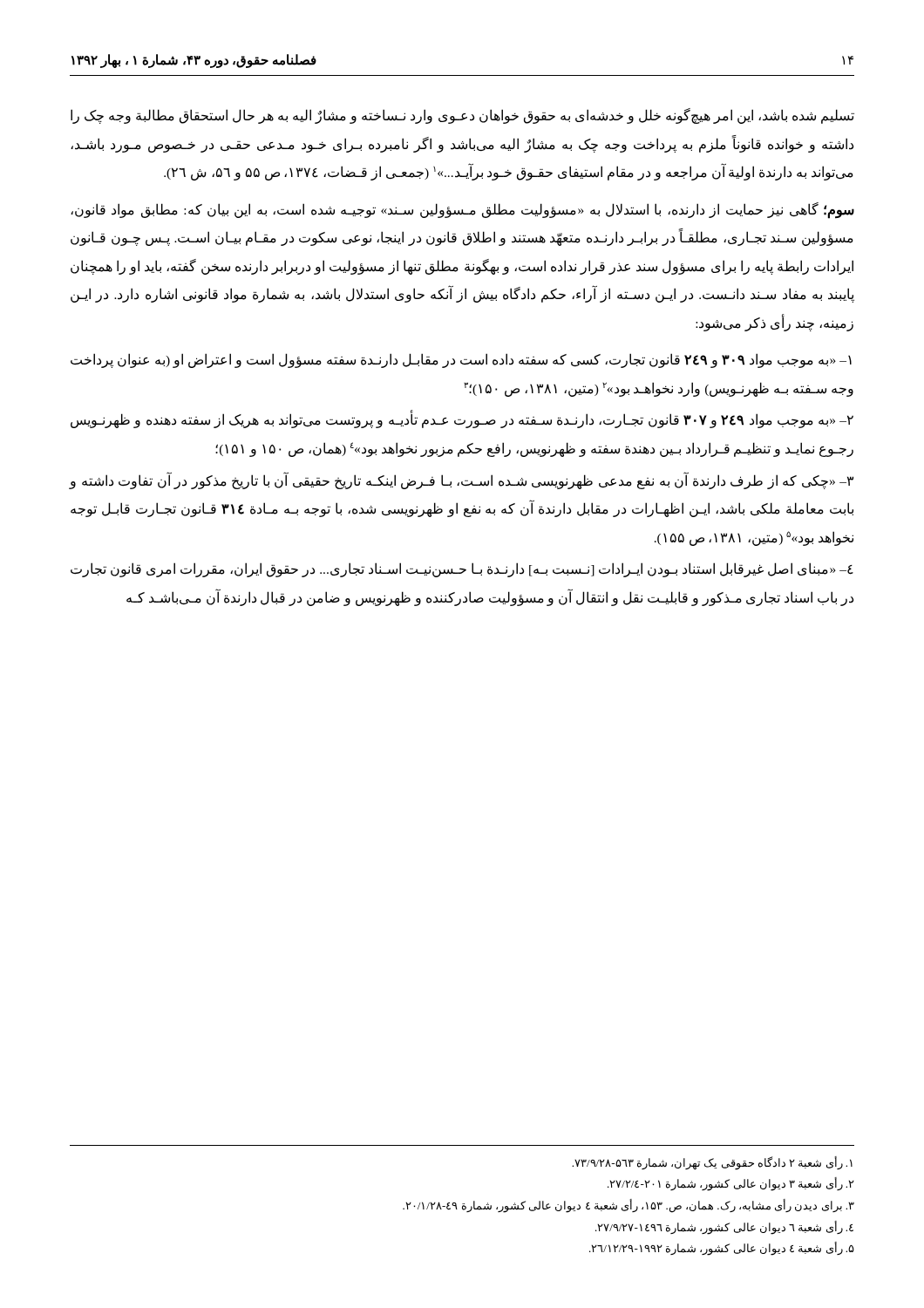
Task: Click on the footnote that says "رأی شعبة ٦ دیوان عالی کشور، شمارة ۱٤۹٦-۲۷/۹/۲۷."
Action: pyautogui.click(x=724, y=1227)
